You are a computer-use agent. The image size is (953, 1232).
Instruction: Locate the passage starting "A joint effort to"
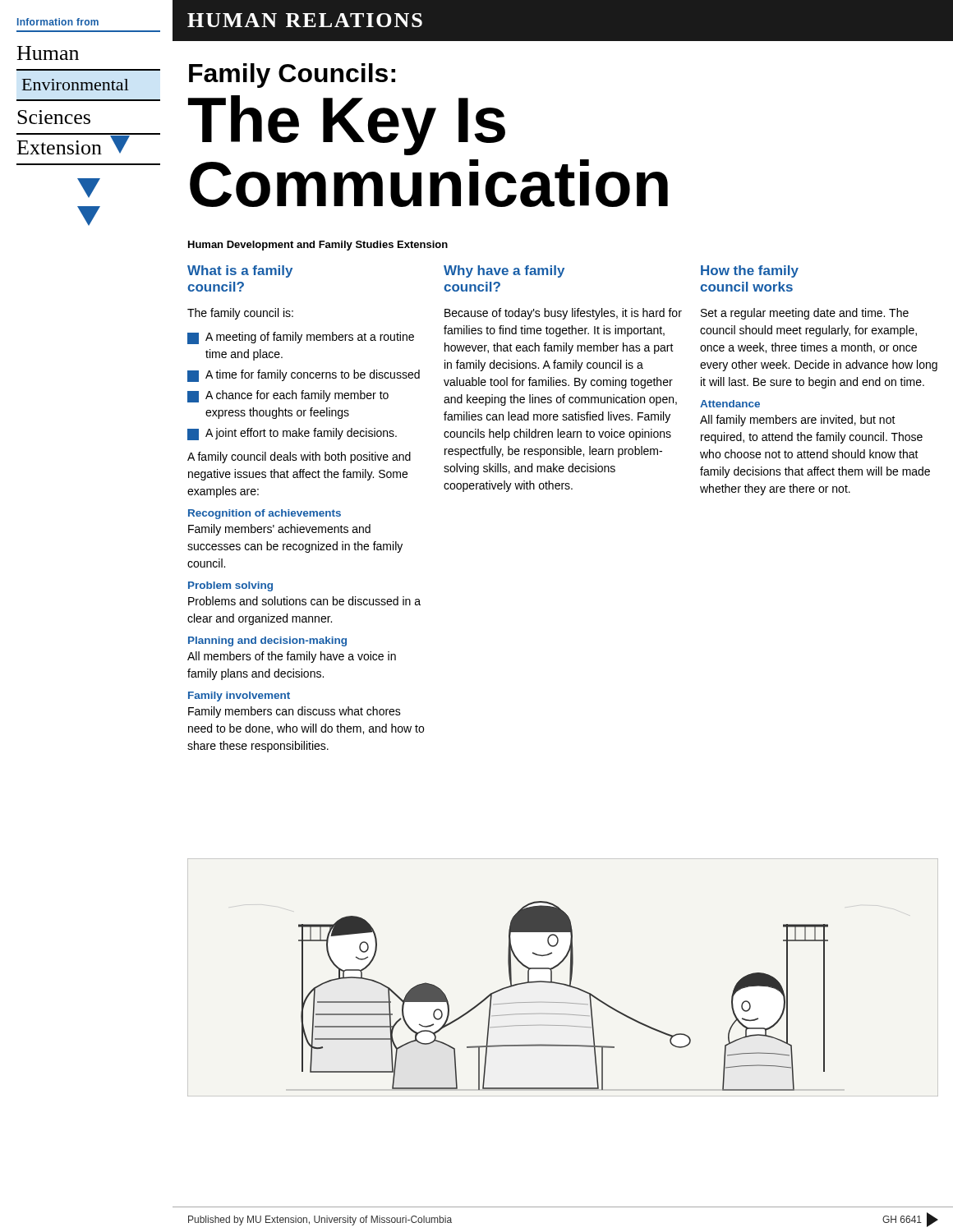[301, 433]
